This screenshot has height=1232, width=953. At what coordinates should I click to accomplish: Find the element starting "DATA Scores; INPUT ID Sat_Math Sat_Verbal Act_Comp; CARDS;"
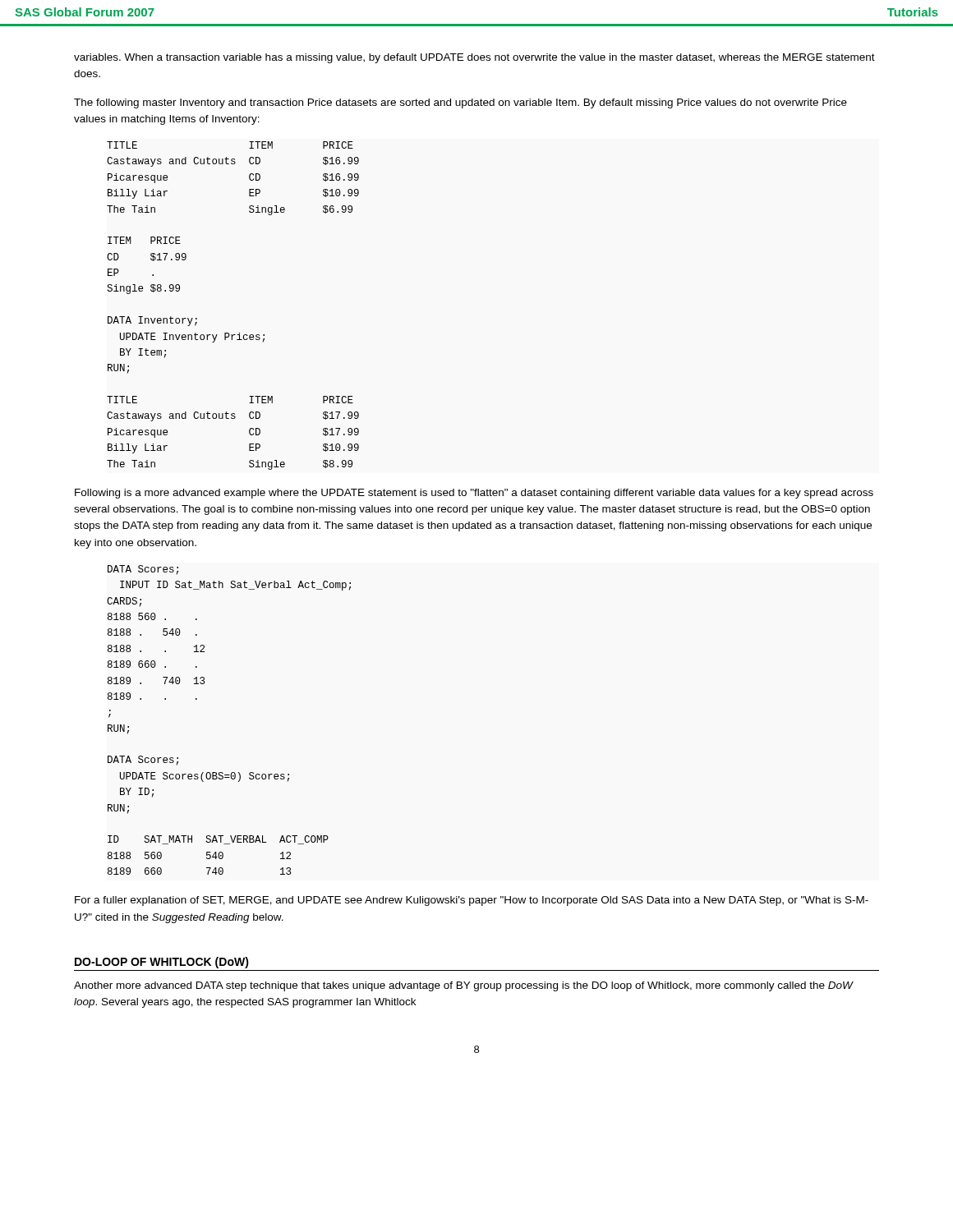(143, 570)
